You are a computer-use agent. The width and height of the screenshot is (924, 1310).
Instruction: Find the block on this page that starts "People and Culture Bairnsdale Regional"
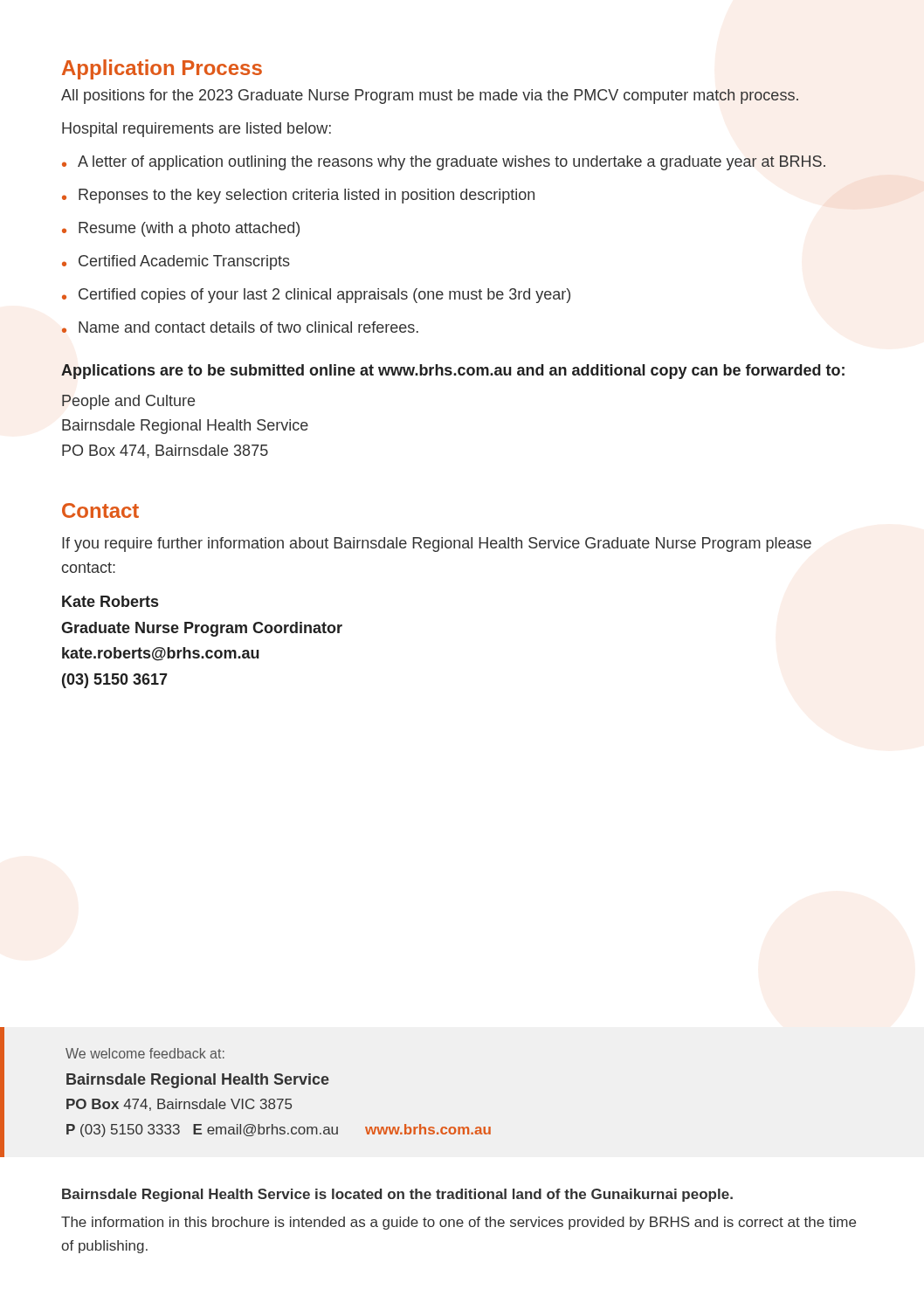[185, 426]
